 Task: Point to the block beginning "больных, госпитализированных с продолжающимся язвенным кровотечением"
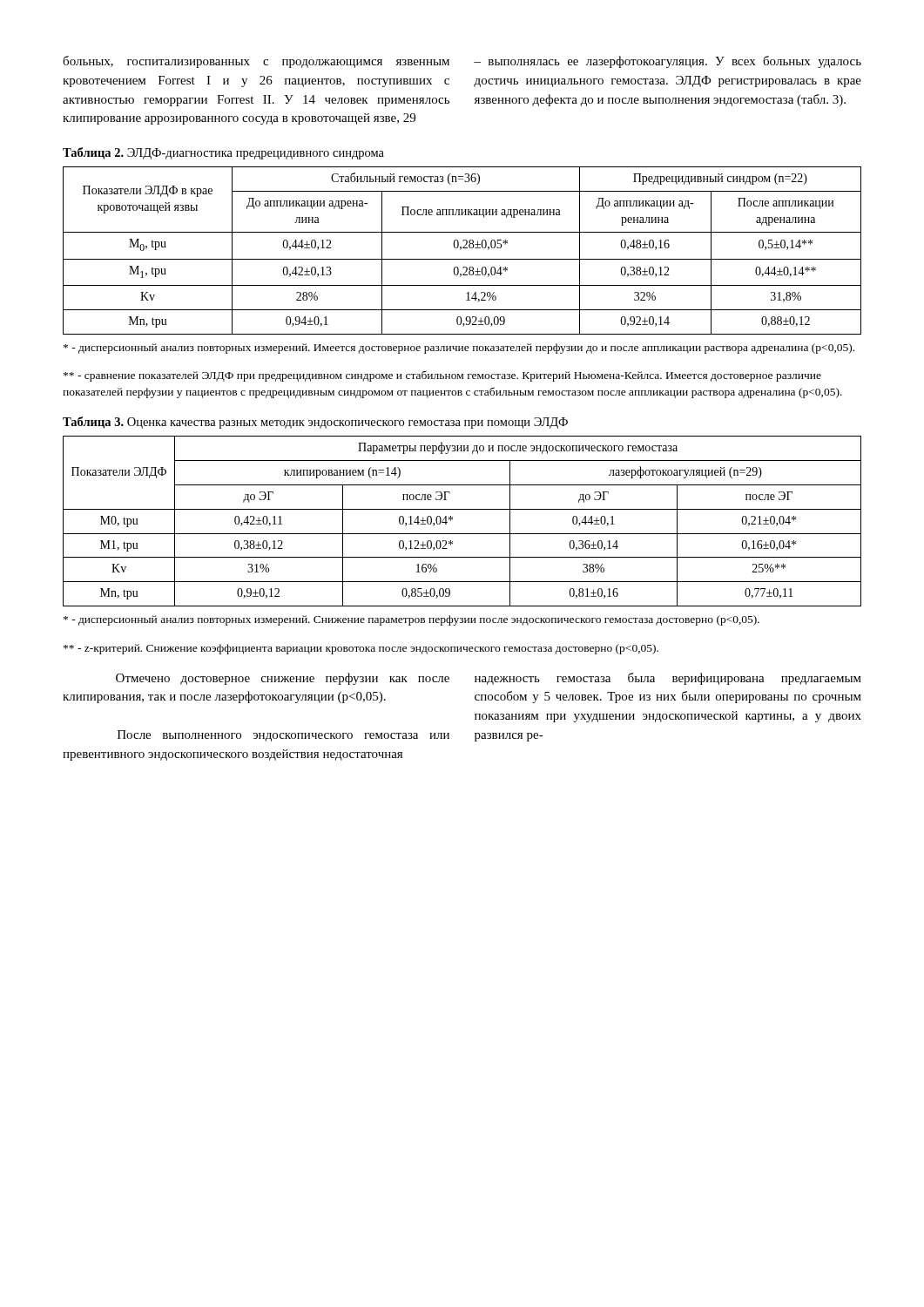(x=256, y=89)
